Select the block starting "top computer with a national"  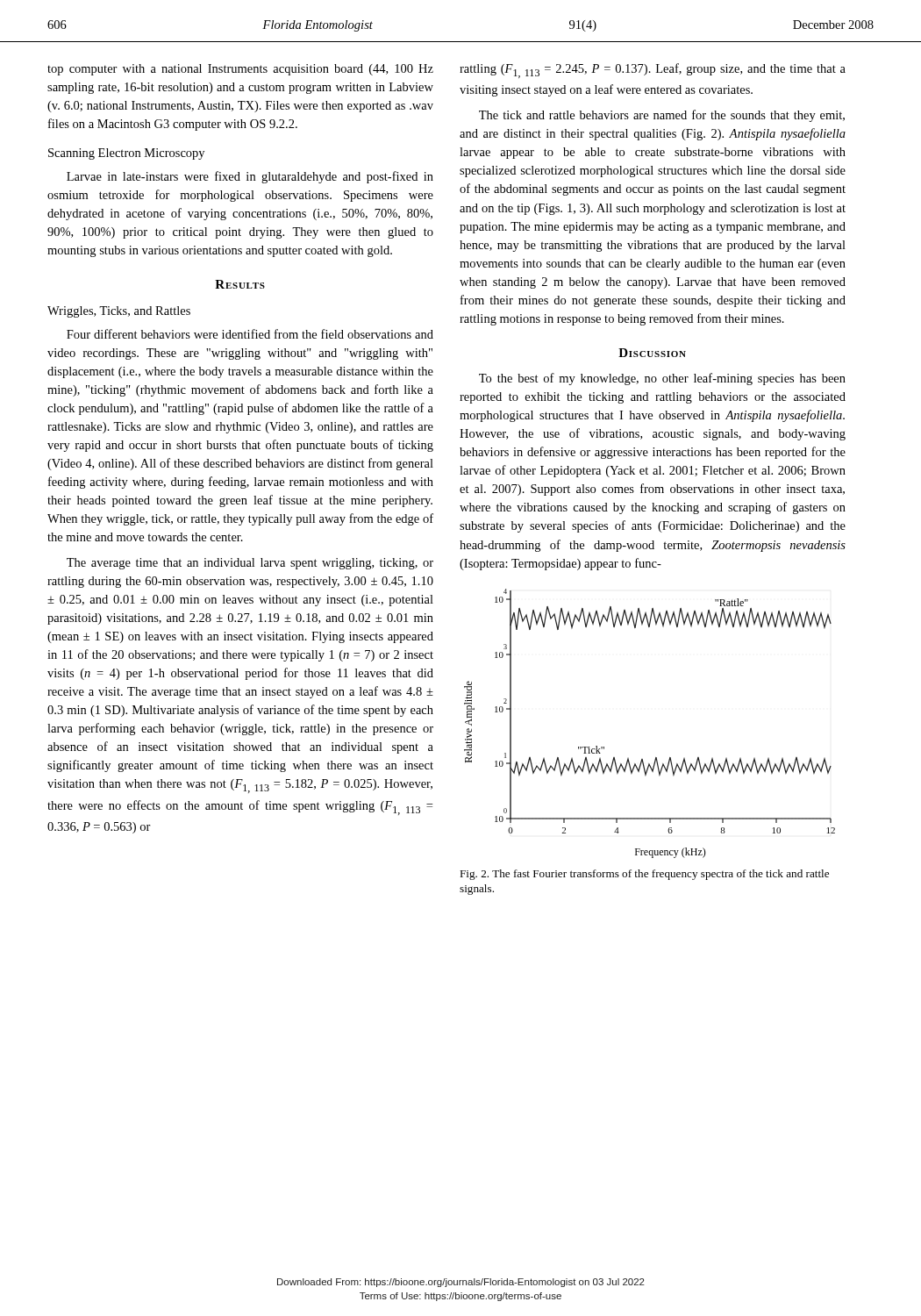click(240, 97)
